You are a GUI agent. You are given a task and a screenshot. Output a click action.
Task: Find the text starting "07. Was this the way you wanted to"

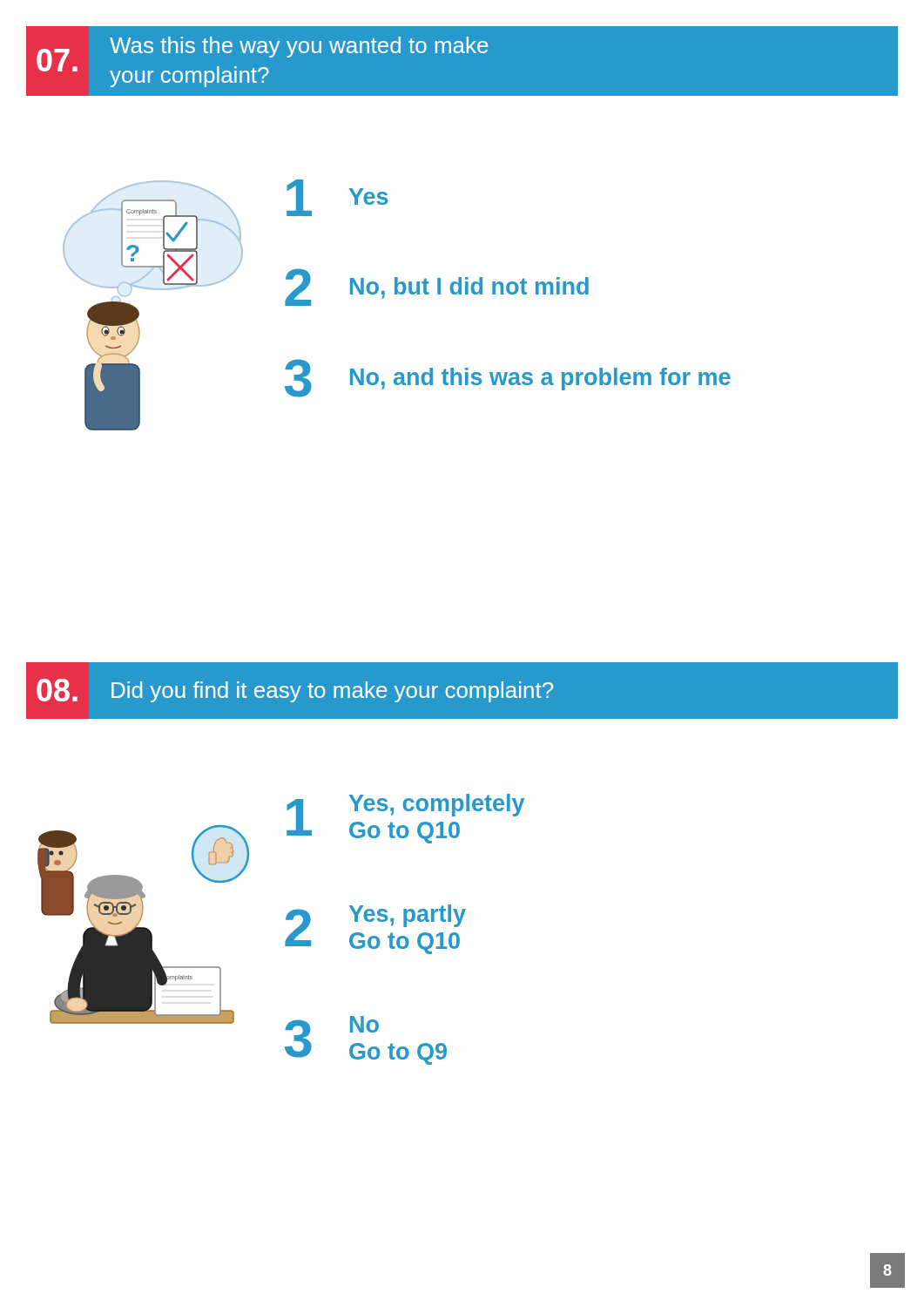tap(258, 61)
